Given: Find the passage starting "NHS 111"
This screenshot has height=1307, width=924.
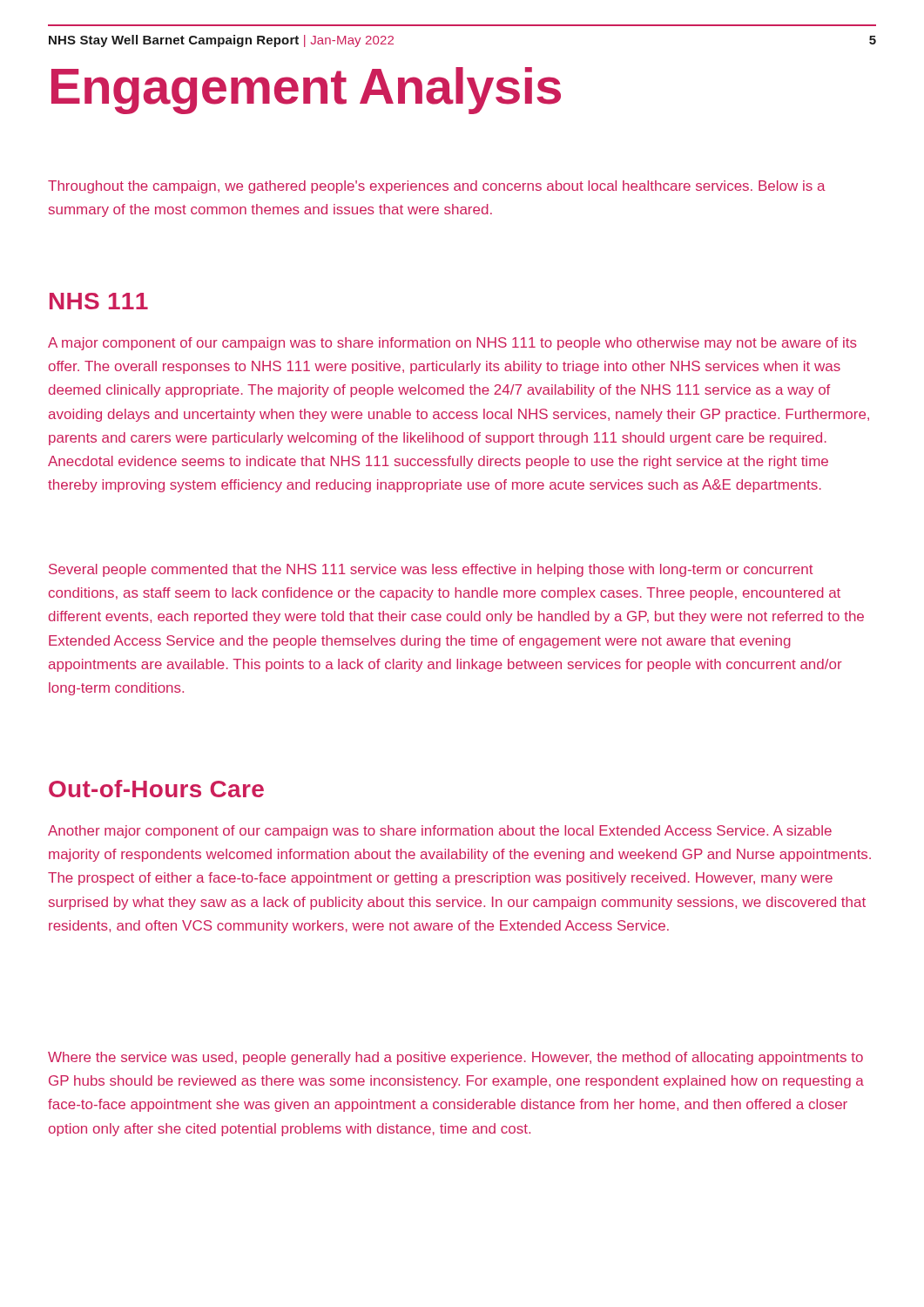Looking at the screenshot, I should click(x=98, y=301).
